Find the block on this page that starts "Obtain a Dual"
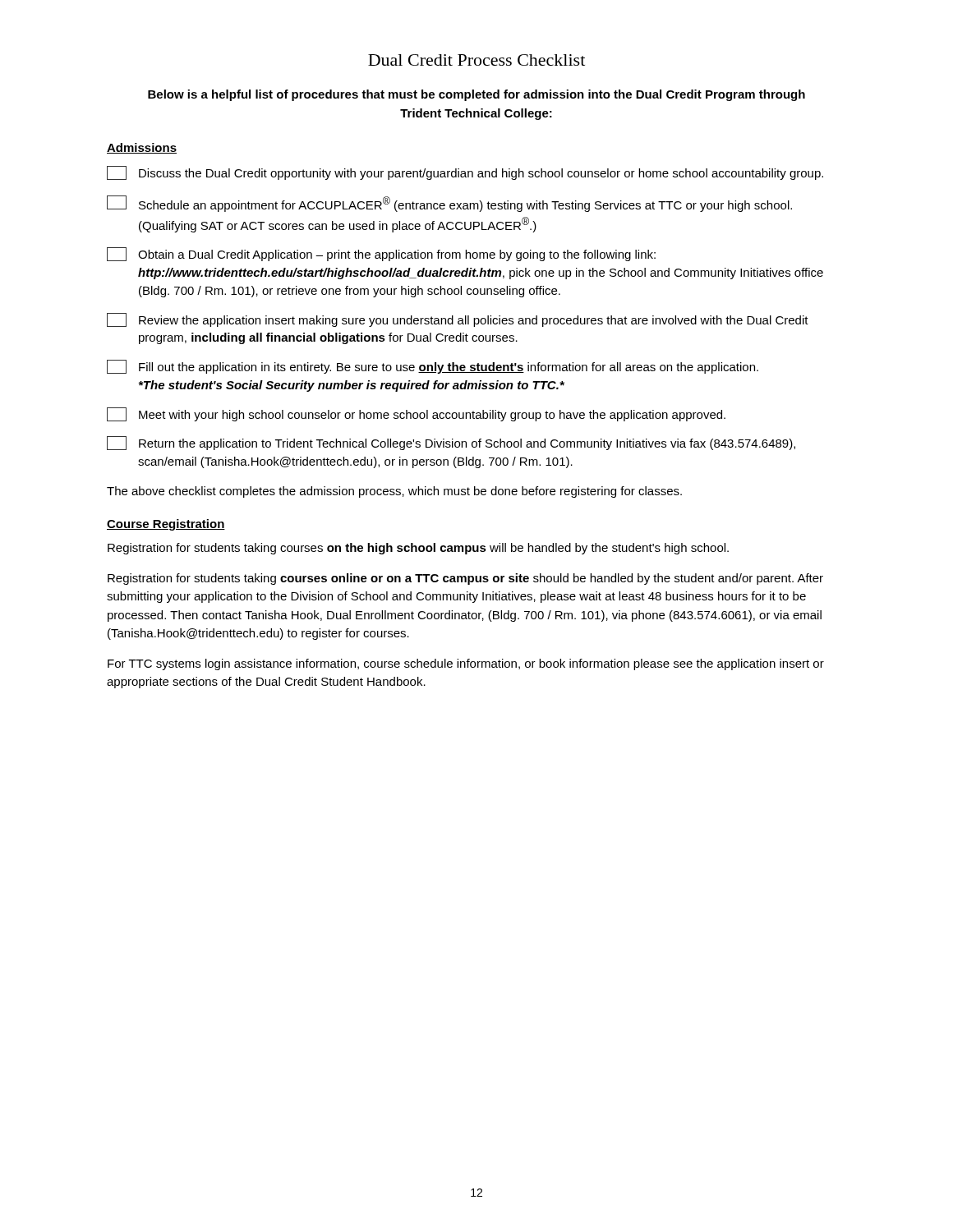The height and width of the screenshot is (1232, 953). [x=476, y=273]
